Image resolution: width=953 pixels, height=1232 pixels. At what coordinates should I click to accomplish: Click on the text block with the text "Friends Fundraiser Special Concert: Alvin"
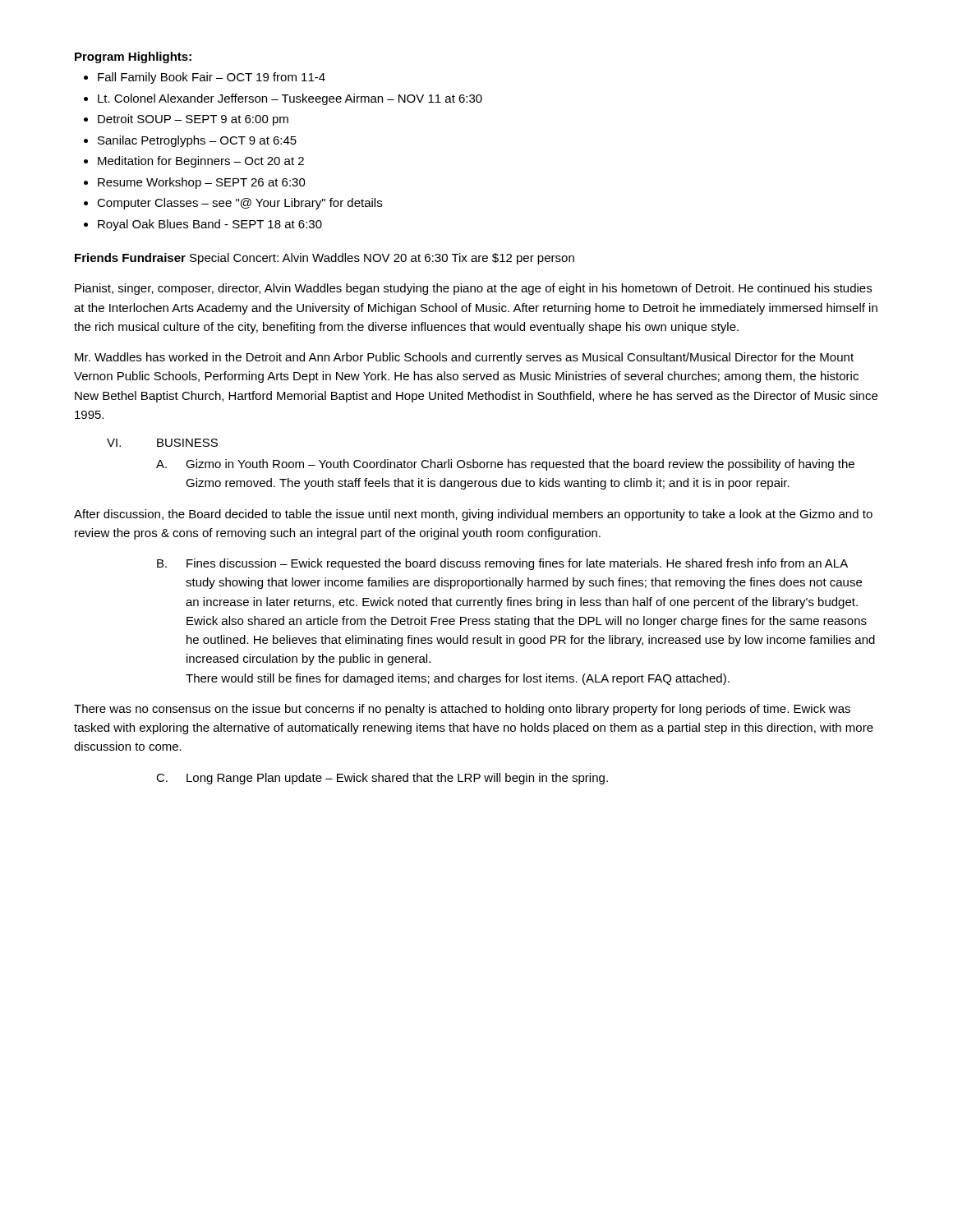324,257
